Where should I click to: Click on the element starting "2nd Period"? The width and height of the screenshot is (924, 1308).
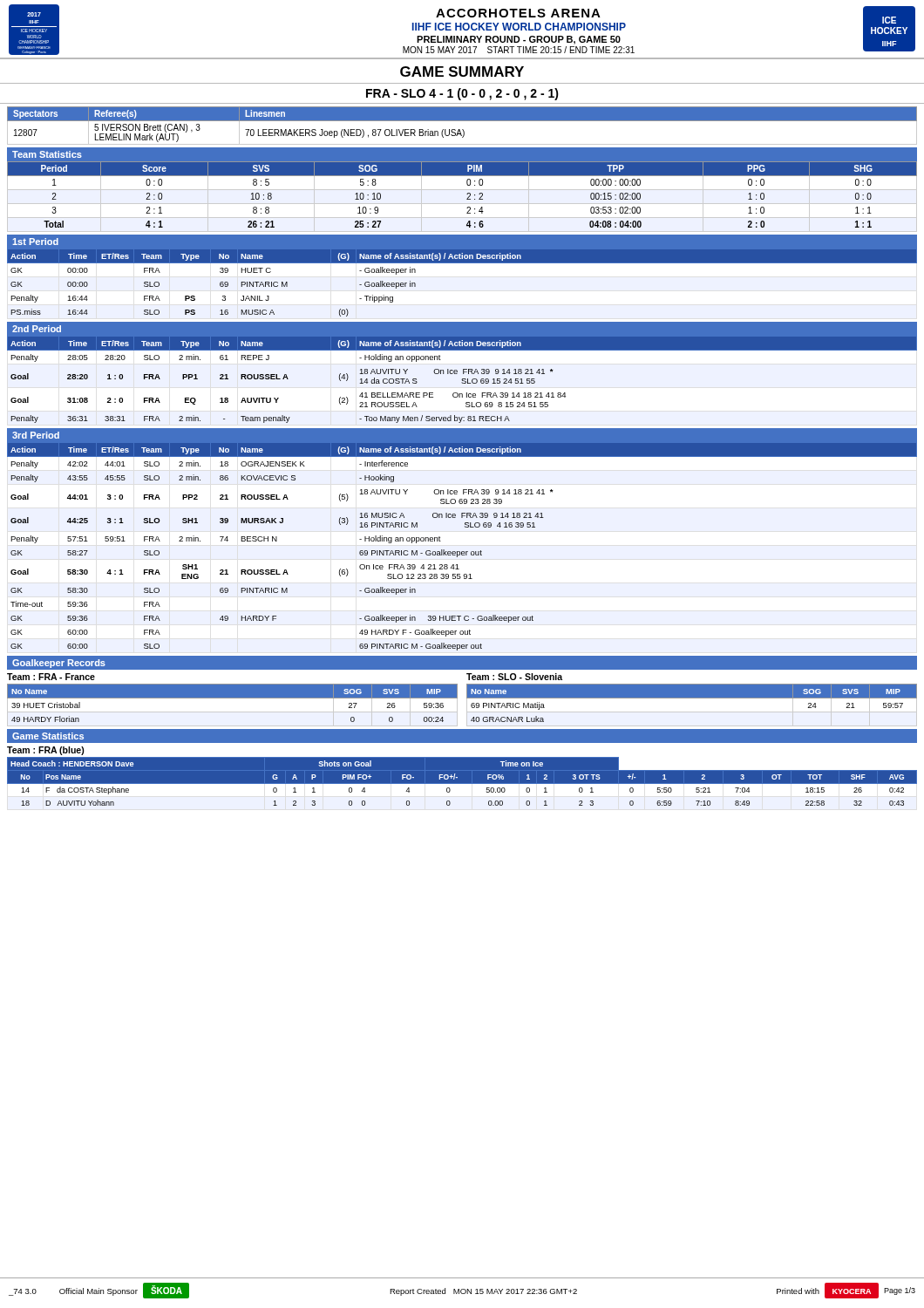click(x=37, y=329)
